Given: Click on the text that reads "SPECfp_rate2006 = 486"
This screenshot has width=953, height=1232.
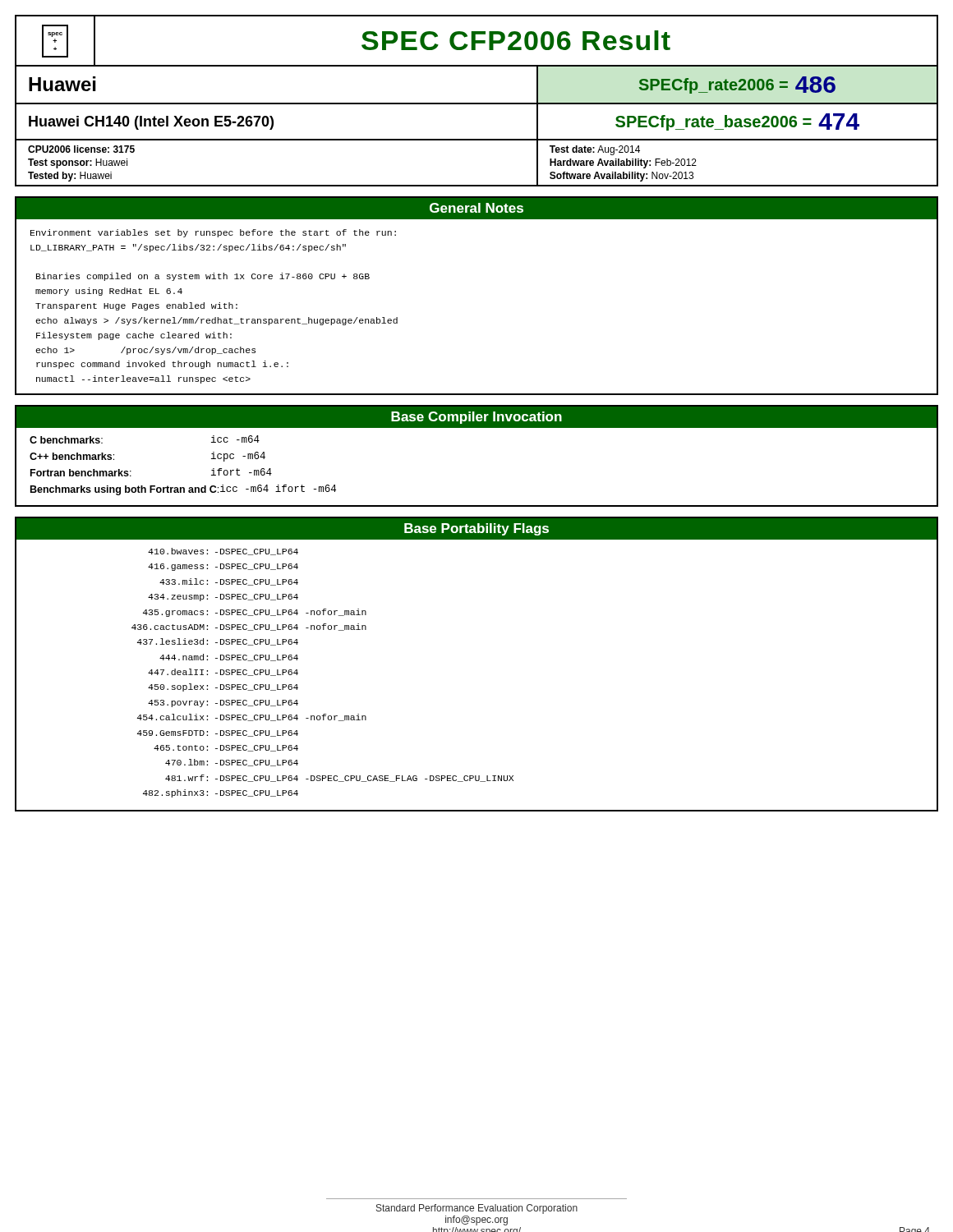Looking at the screenshot, I should 737,85.
